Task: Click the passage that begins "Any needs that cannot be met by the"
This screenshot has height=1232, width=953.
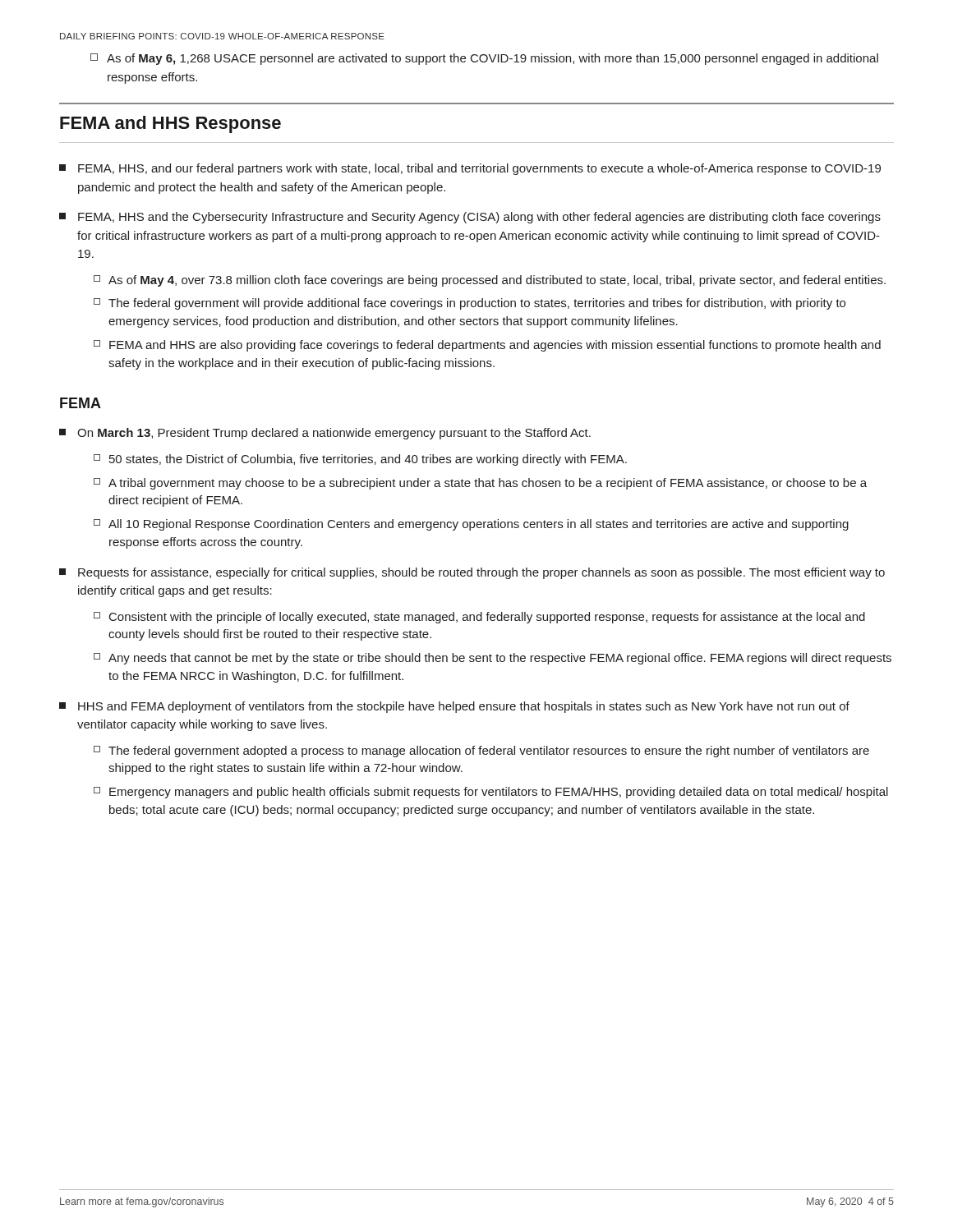Action: [494, 667]
